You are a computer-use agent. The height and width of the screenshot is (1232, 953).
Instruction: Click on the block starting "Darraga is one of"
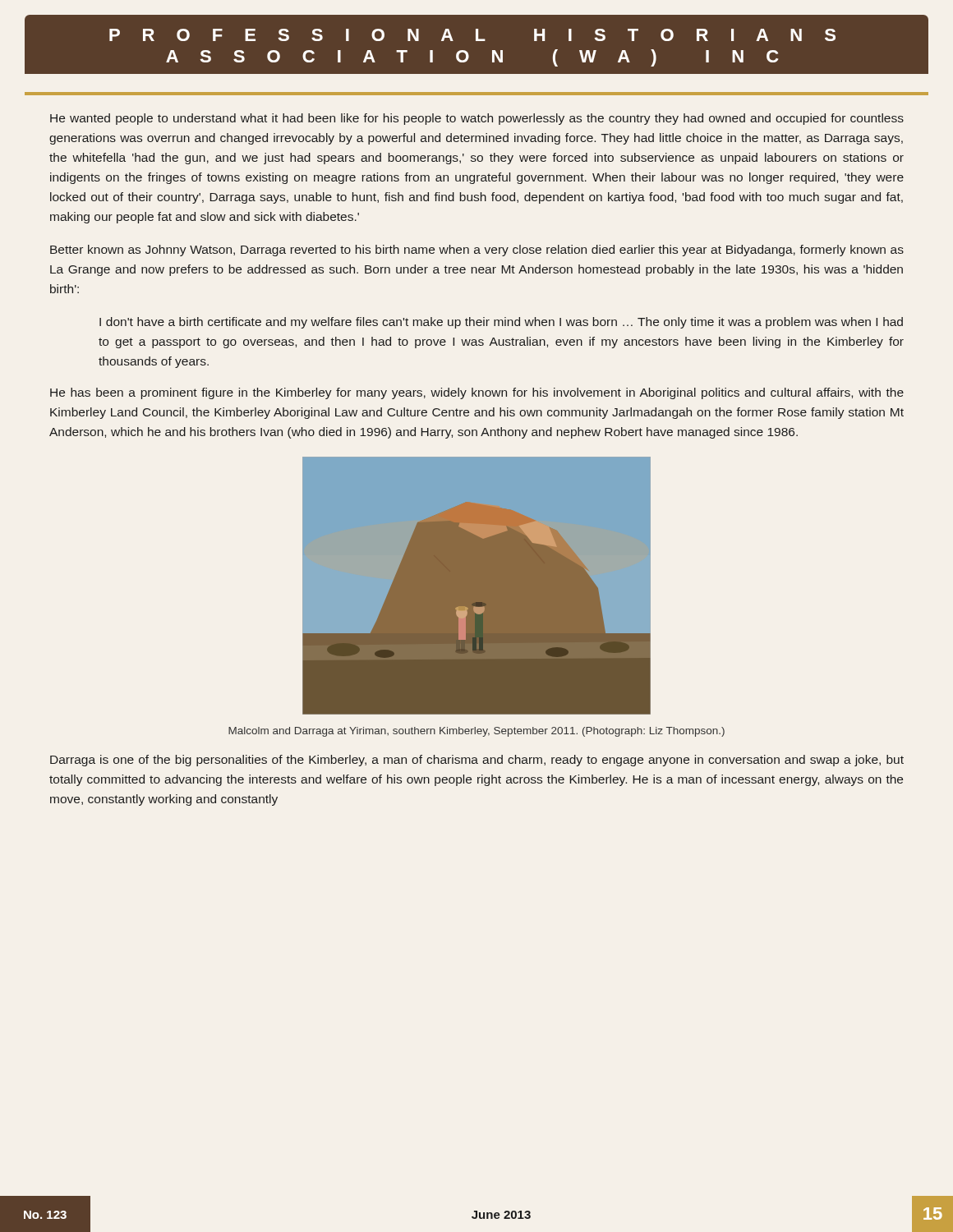(x=476, y=779)
